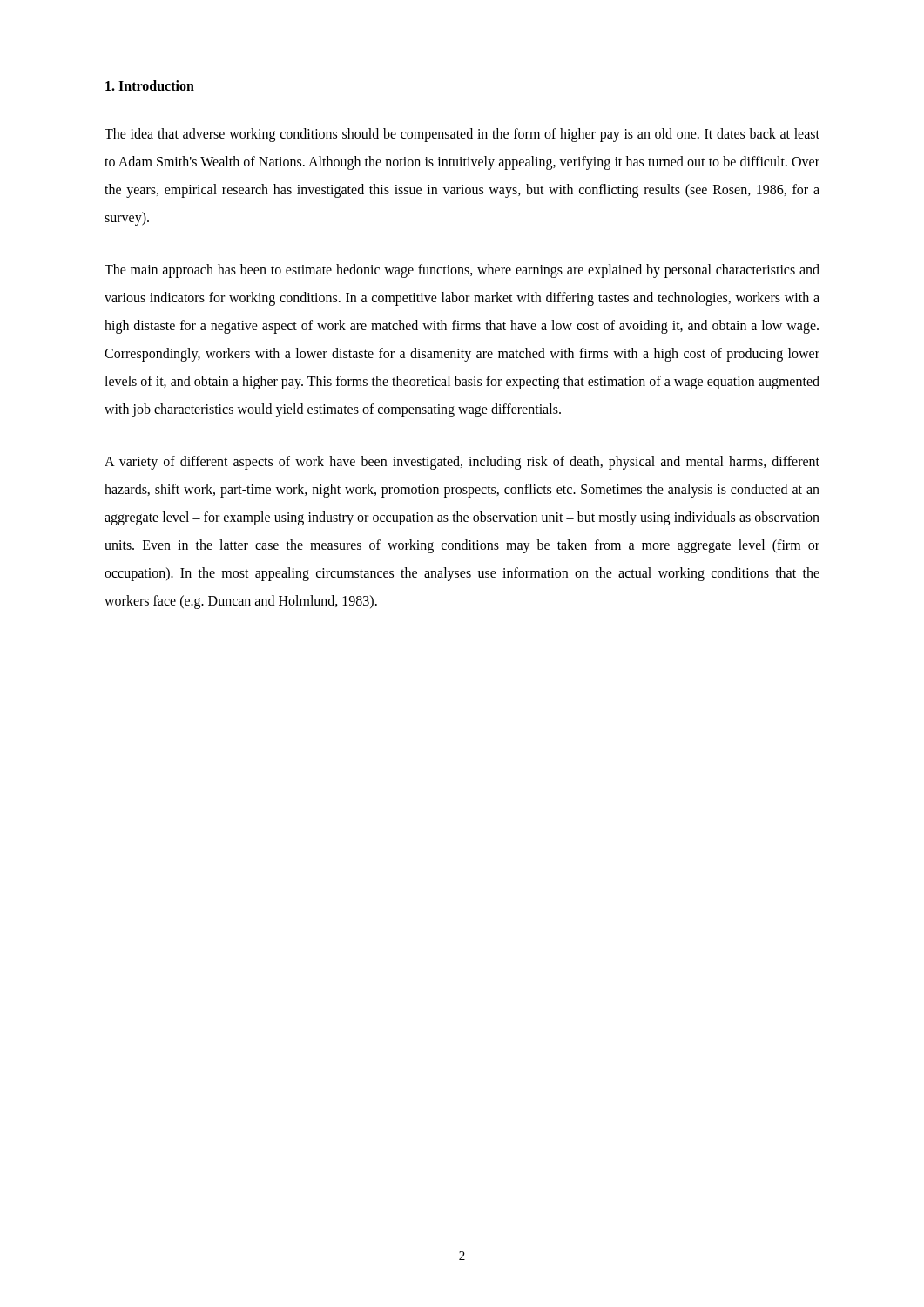This screenshot has height=1307, width=924.
Task: Point to the passage starting "1. Introduction"
Action: [149, 86]
